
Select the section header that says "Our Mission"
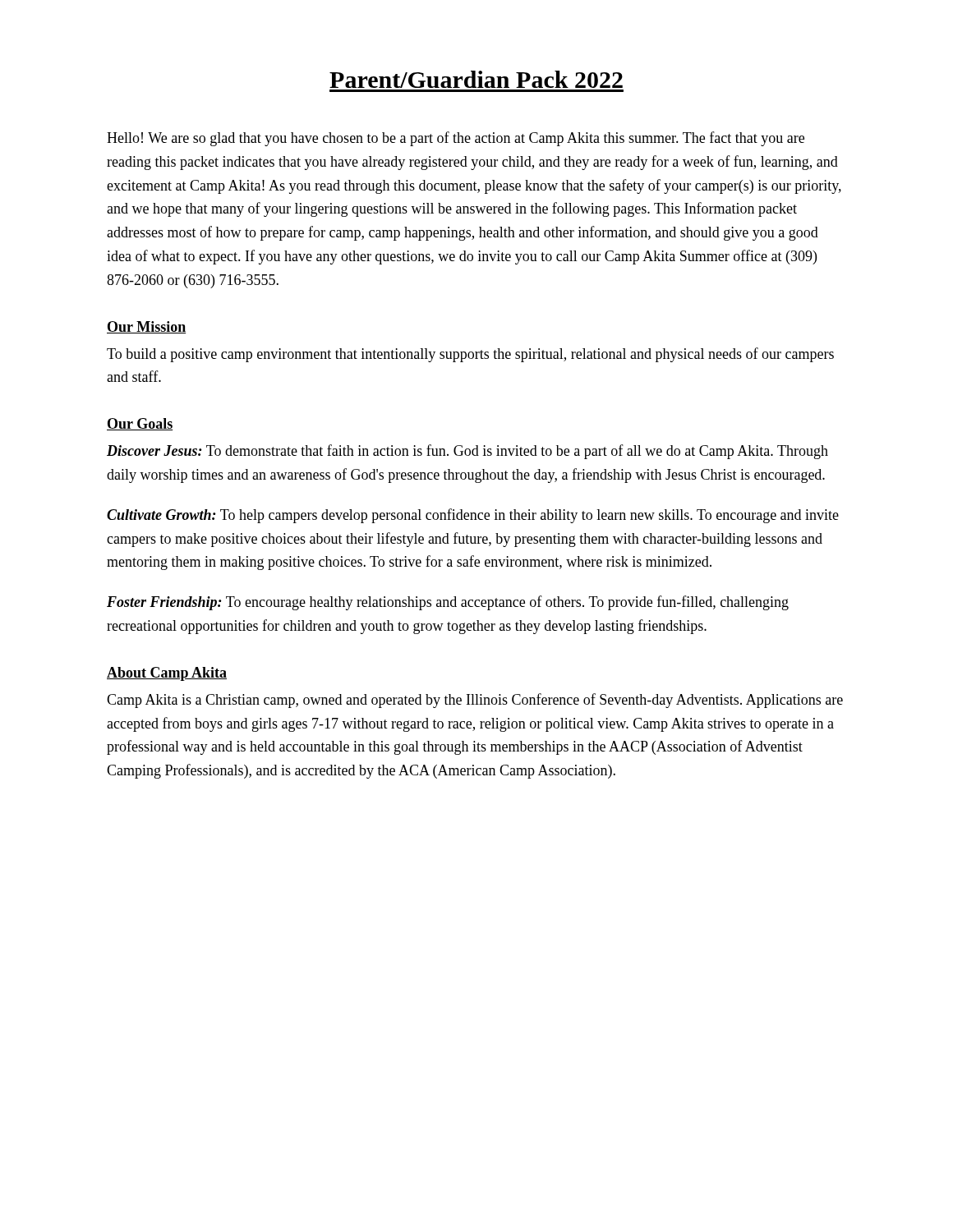146,327
